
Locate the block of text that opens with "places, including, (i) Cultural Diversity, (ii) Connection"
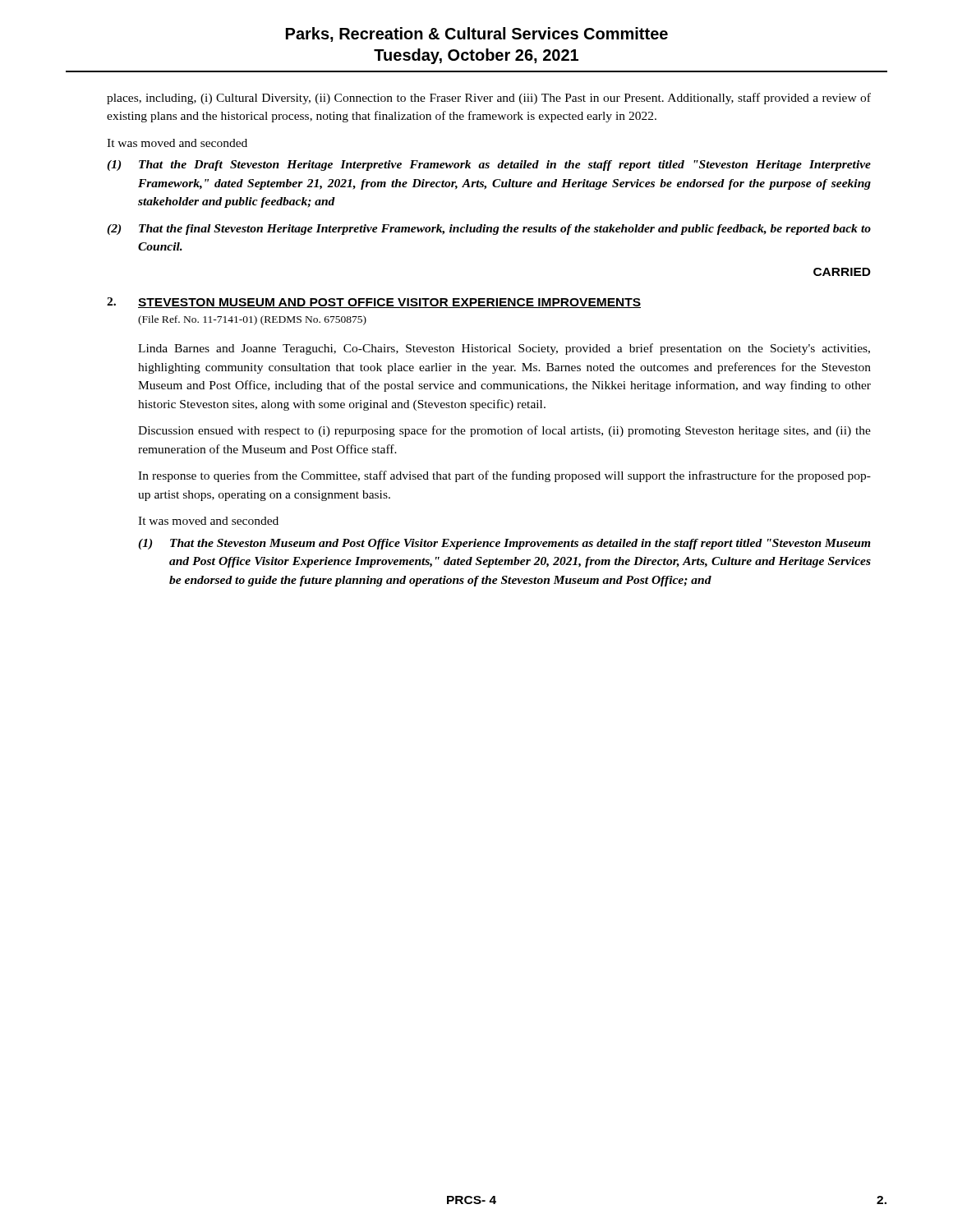click(489, 107)
